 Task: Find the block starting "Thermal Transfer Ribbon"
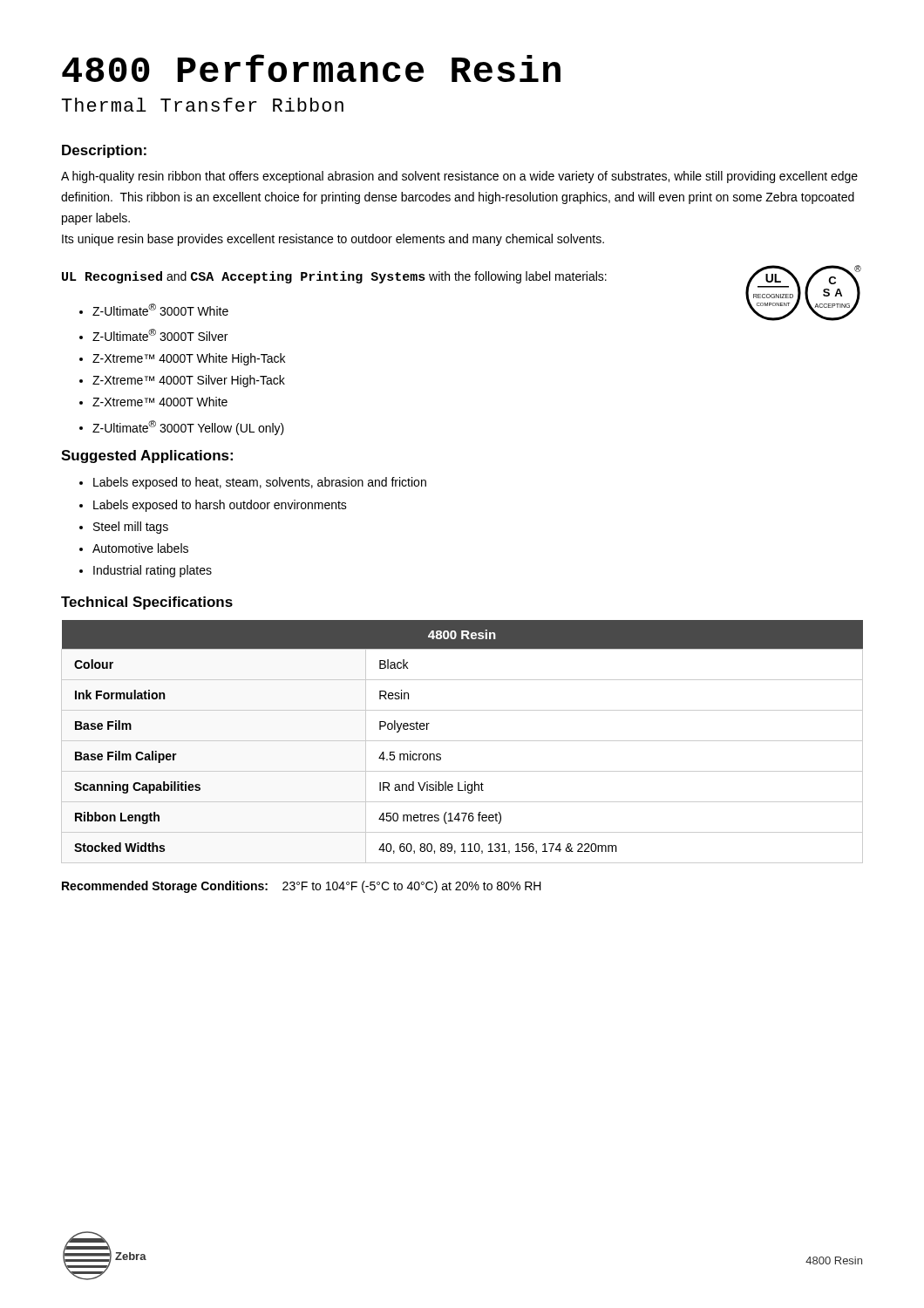pos(203,105)
